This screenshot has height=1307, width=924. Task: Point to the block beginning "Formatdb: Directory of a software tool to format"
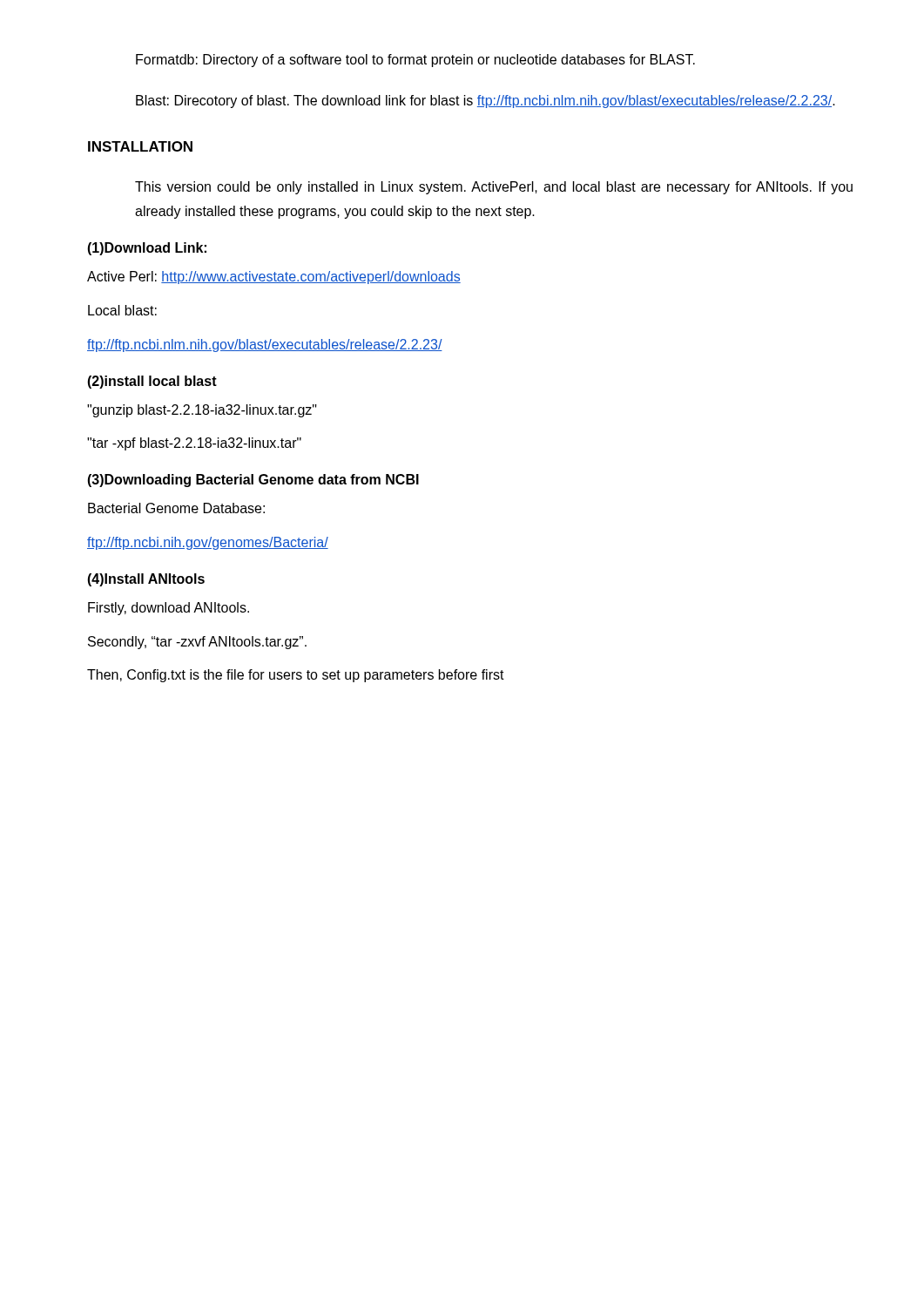(415, 60)
